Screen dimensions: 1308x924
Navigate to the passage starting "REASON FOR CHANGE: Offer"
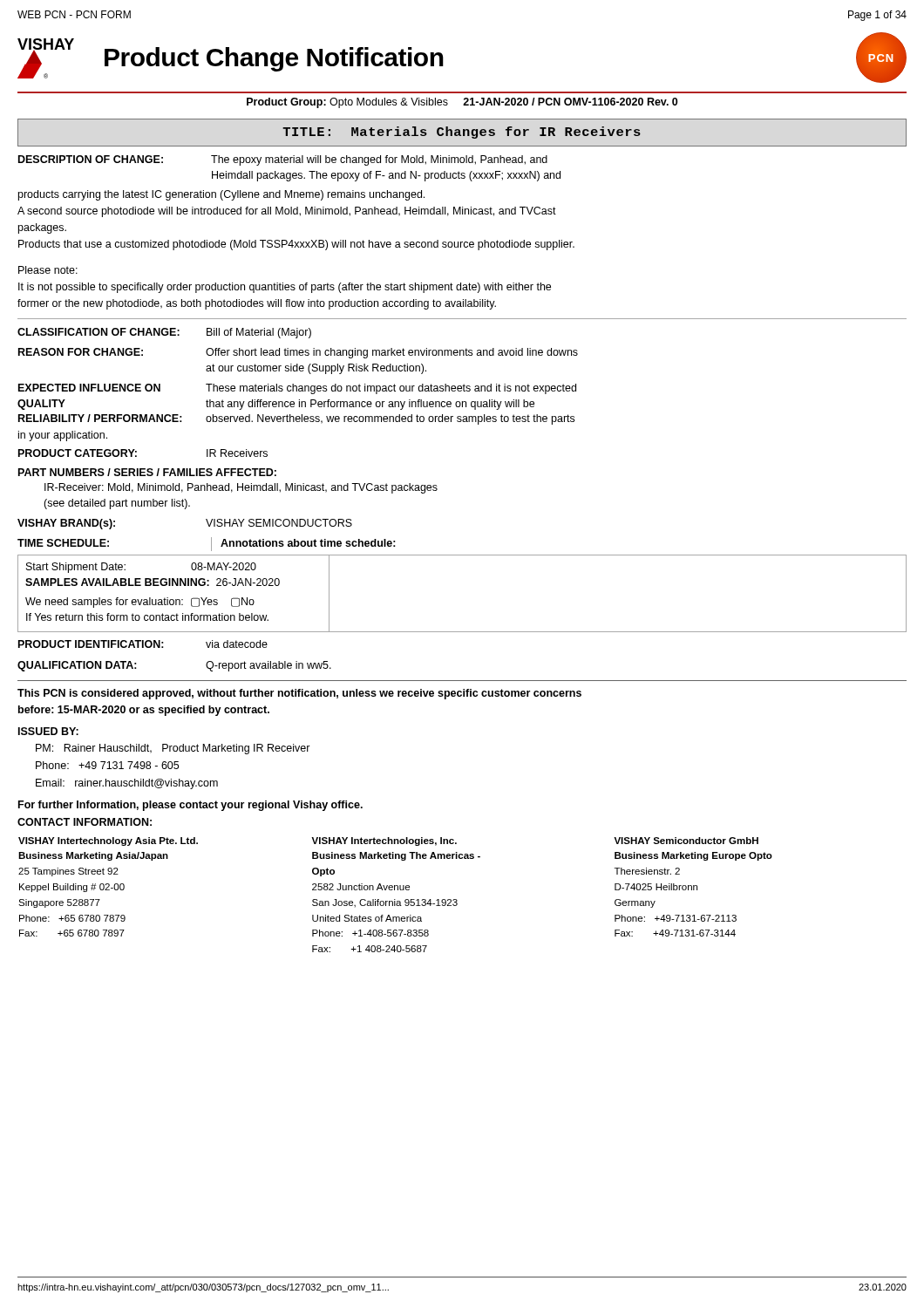(x=462, y=361)
